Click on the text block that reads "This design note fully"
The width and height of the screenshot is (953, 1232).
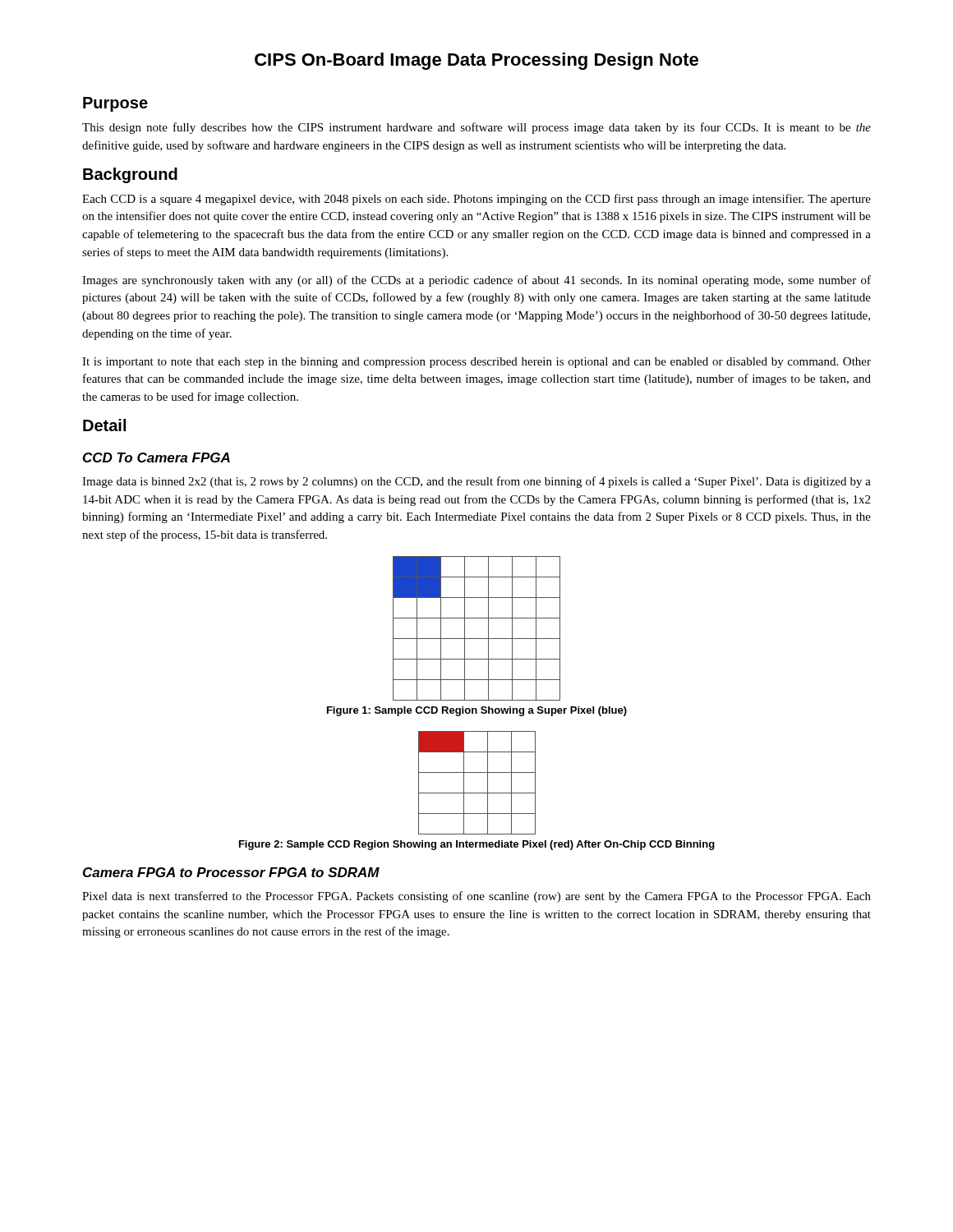click(x=476, y=137)
